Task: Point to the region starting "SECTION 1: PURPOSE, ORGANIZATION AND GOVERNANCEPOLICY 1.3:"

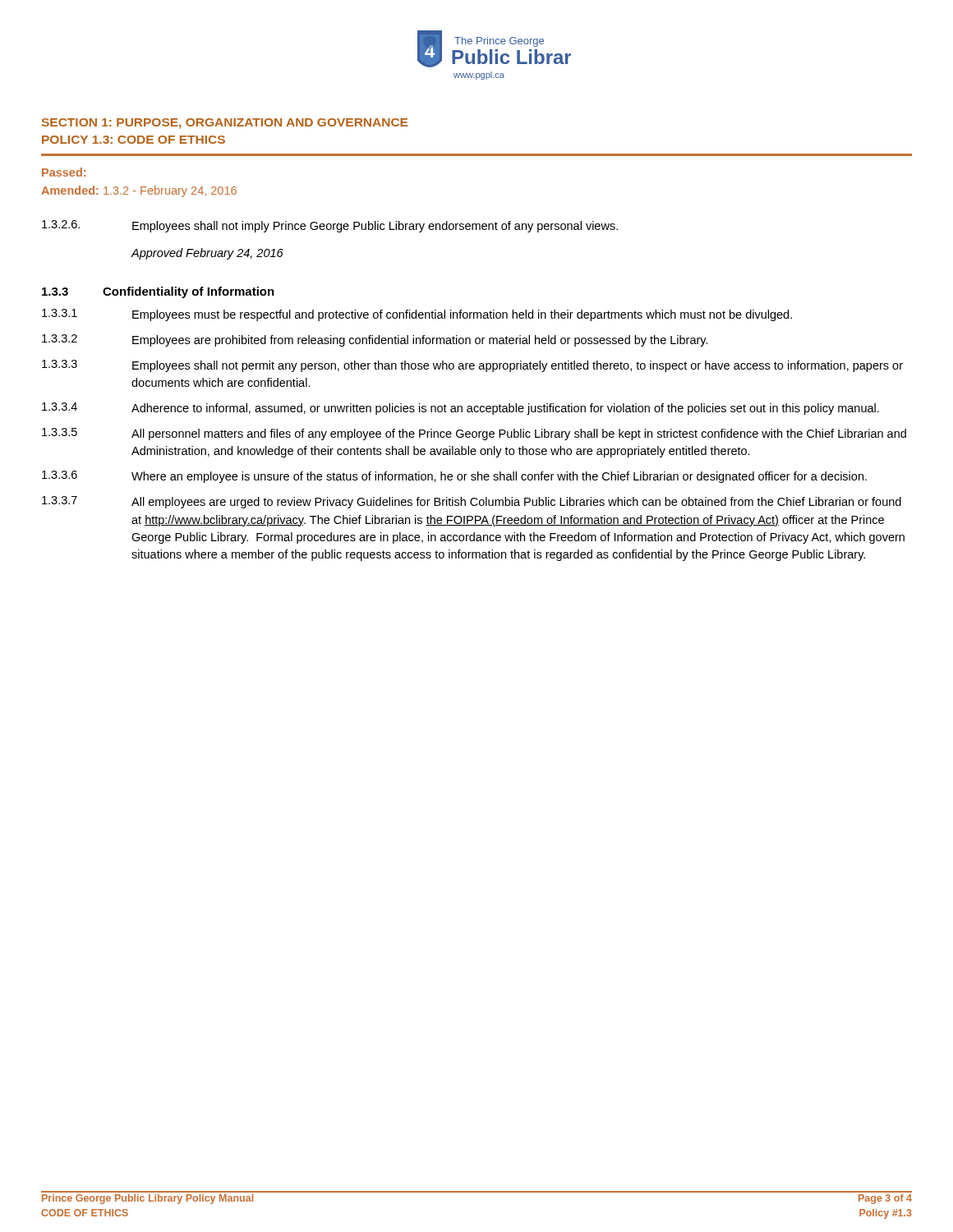Action: (x=225, y=124)
